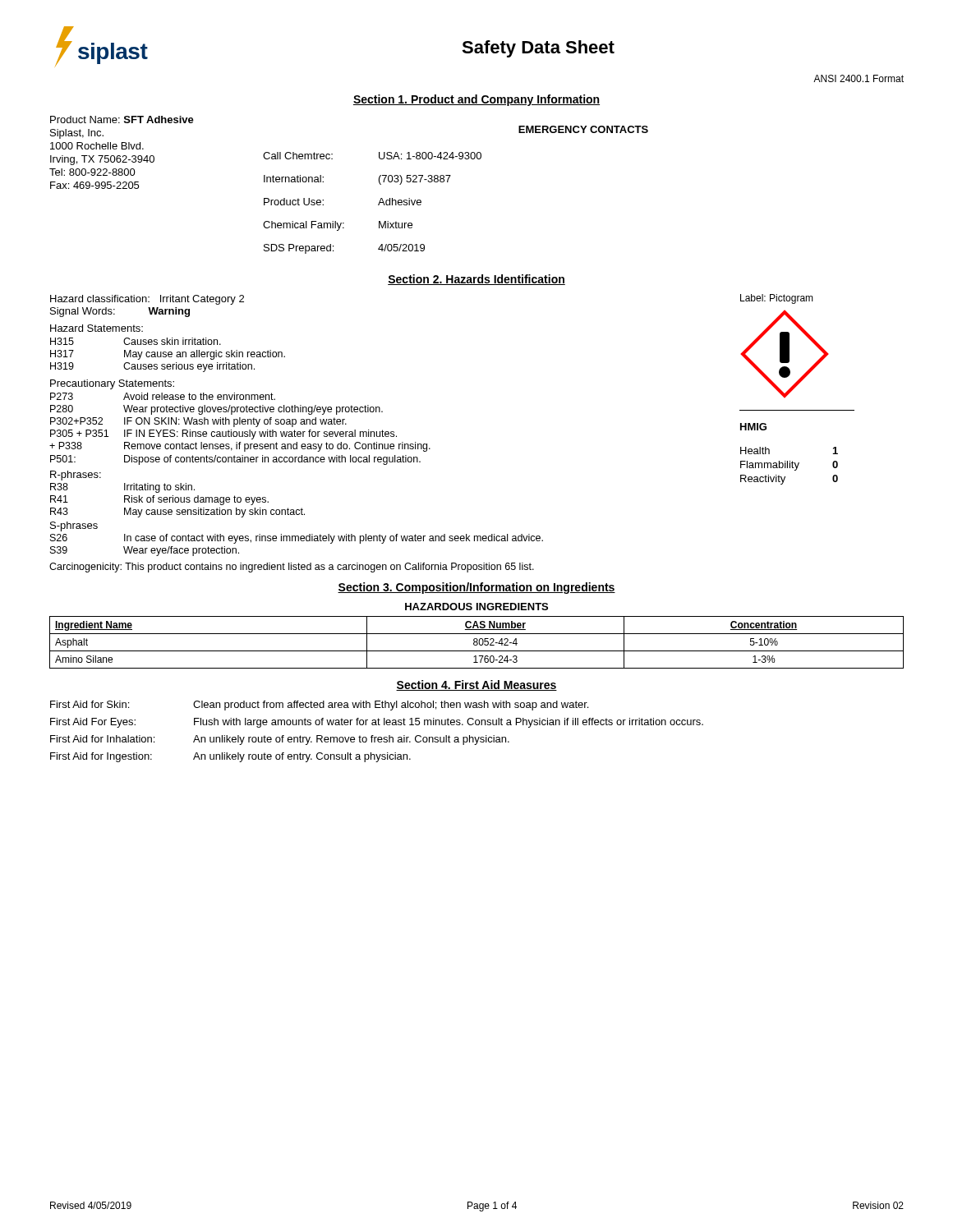Point to the block beginning "EMERGENCY CONTACTS Call Chemtrec: International: Product Use:"

583,129
